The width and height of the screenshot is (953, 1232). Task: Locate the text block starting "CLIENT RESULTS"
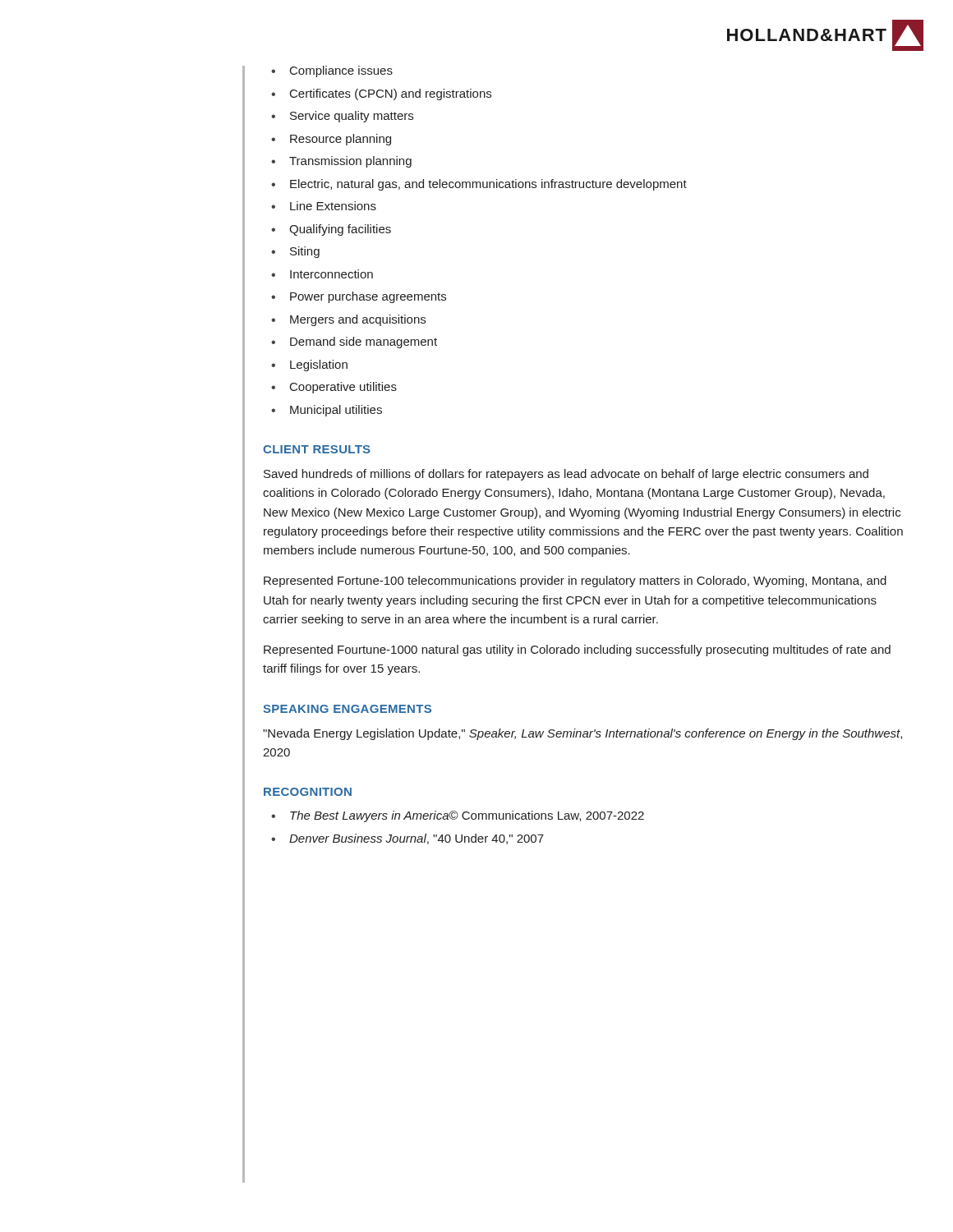pyautogui.click(x=317, y=449)
